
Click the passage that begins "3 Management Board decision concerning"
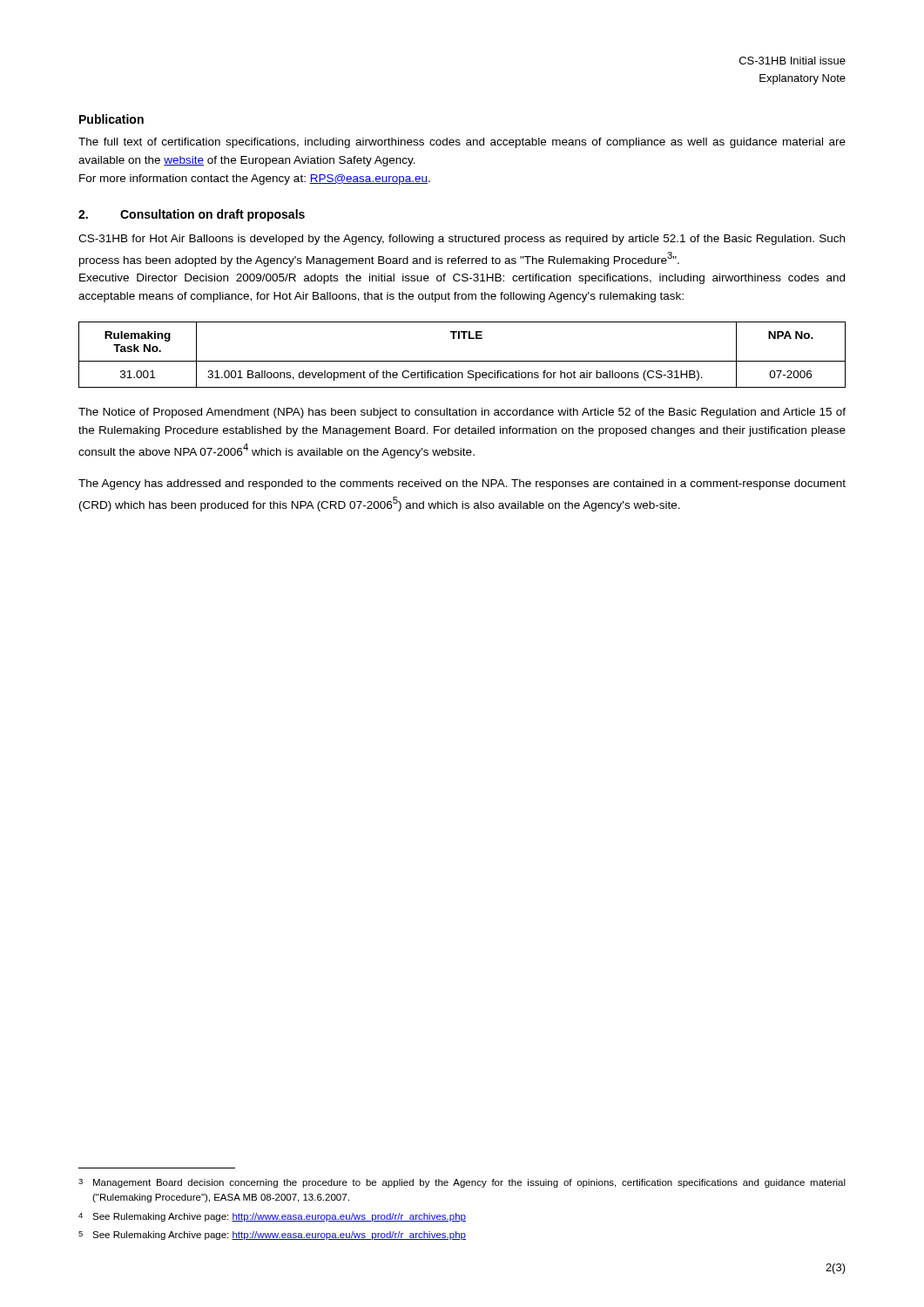coord(462,1190)
